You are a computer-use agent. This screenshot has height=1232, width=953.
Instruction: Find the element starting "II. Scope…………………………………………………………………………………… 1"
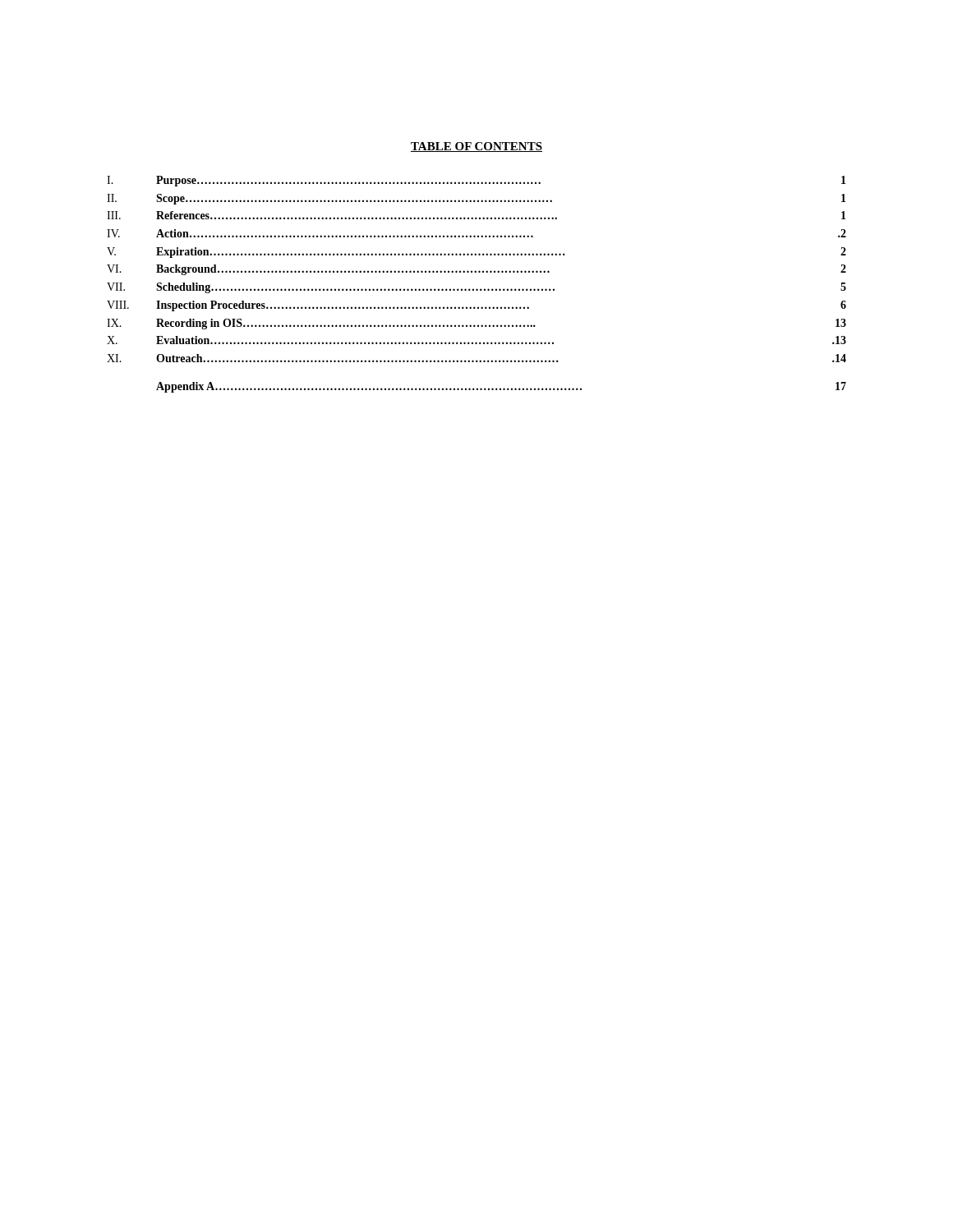pyautogui.click(x=476, y=198)
